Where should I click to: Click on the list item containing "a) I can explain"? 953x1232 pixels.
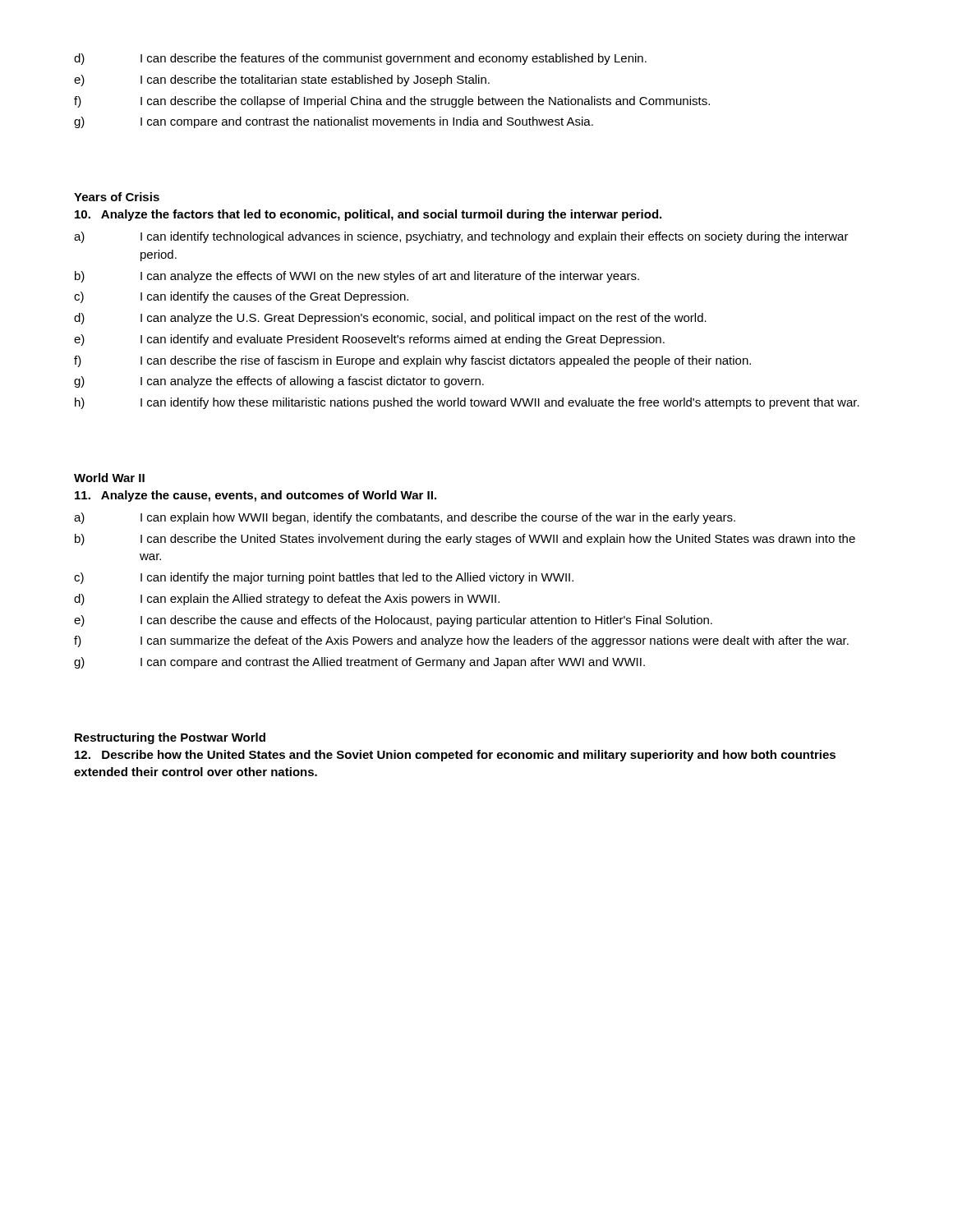[476, 517]
